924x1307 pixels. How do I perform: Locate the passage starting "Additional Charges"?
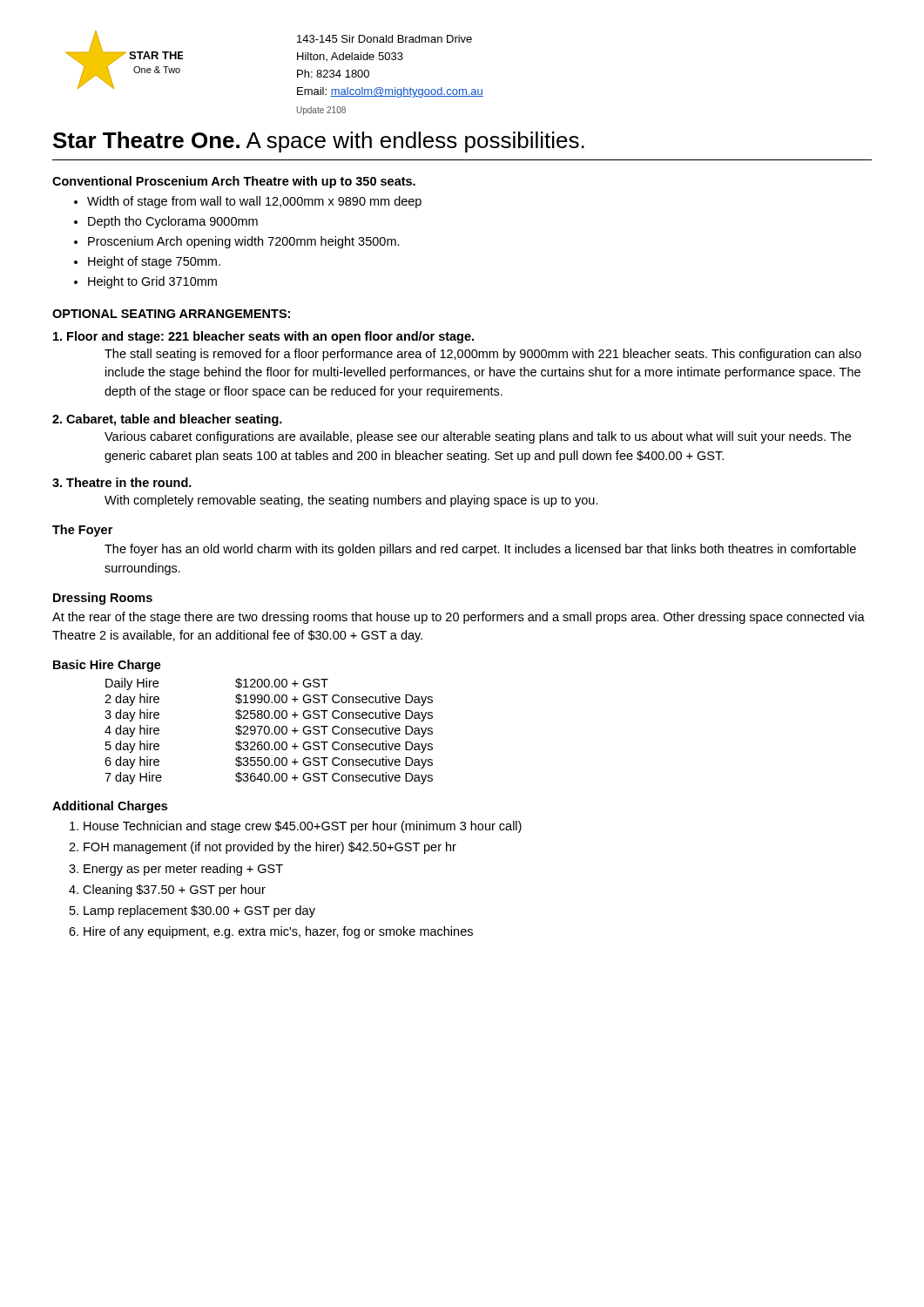click(110, 806)
